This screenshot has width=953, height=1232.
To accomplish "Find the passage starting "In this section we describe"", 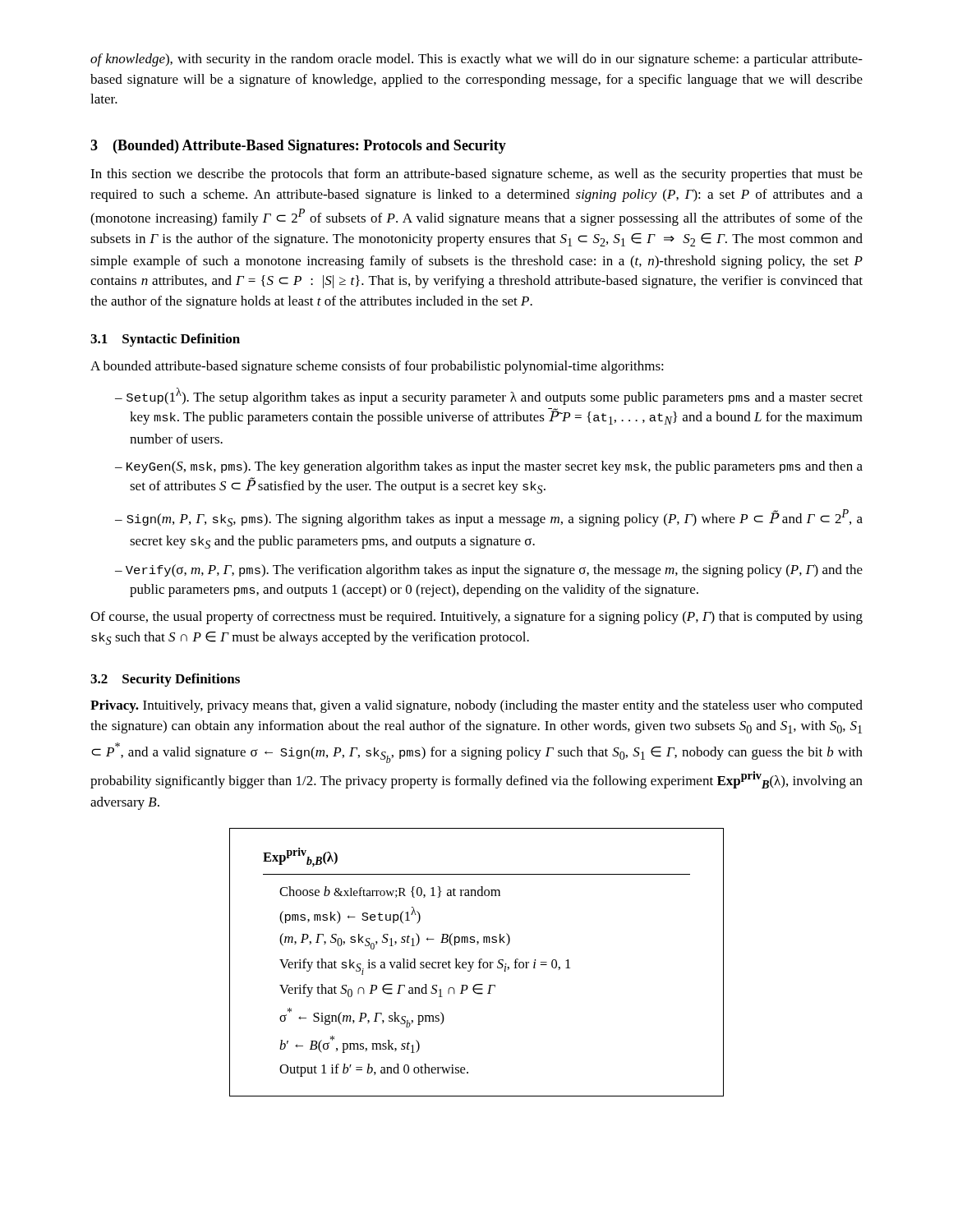I will [x=476, y=238].
